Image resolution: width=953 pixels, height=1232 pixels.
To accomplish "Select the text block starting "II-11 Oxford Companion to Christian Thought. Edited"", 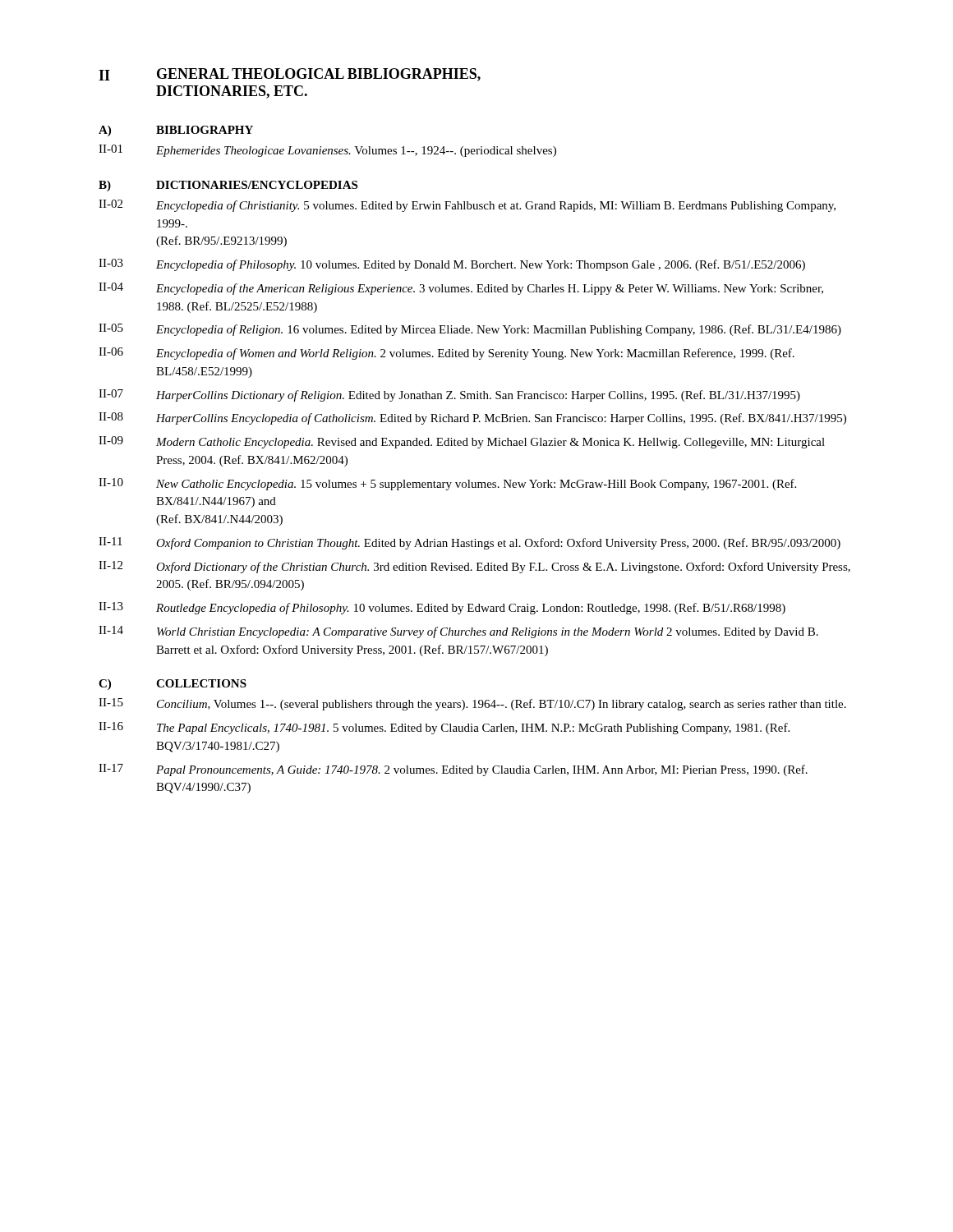I will [476, 543].
